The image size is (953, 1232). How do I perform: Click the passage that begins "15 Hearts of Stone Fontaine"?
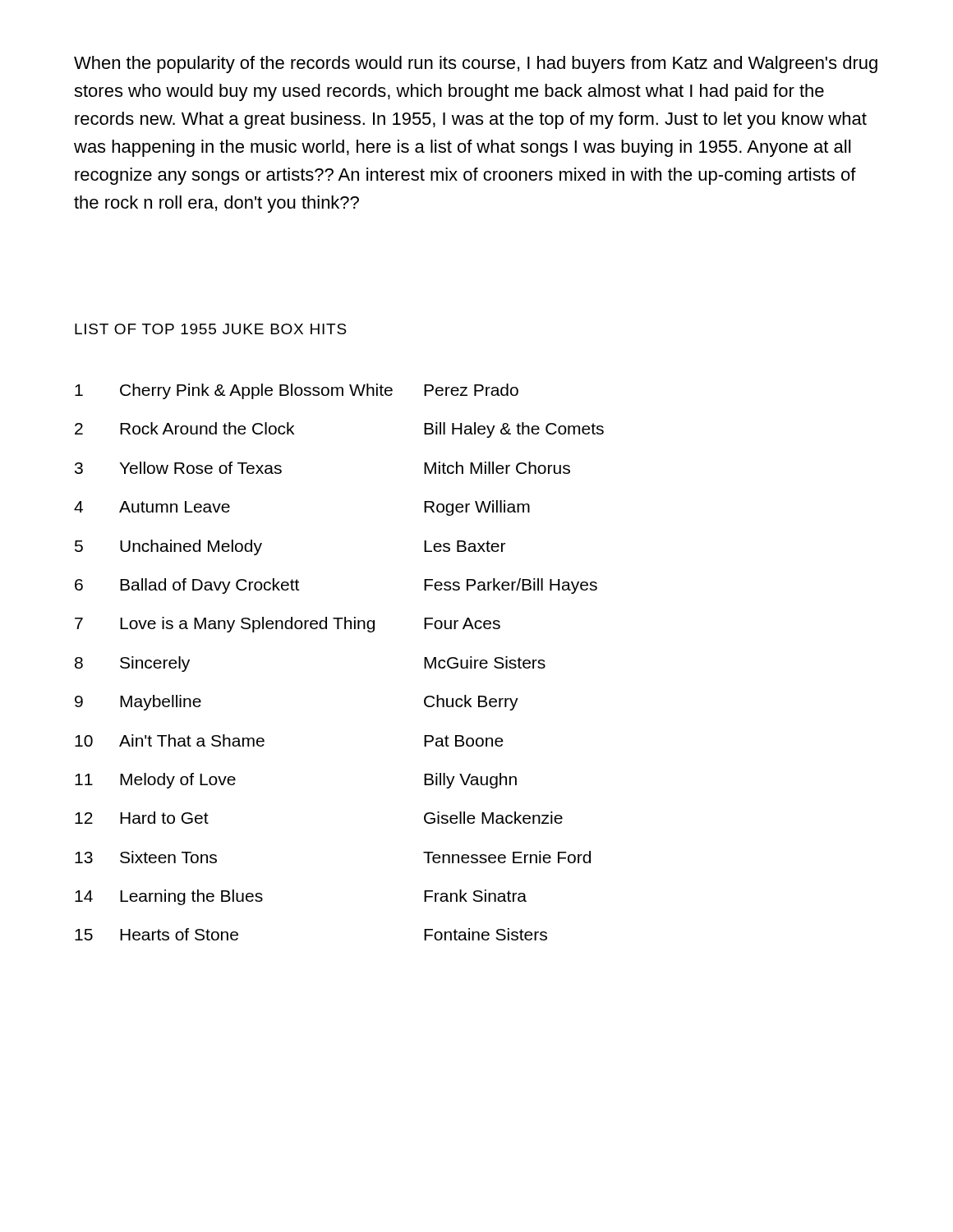[476, 935]
